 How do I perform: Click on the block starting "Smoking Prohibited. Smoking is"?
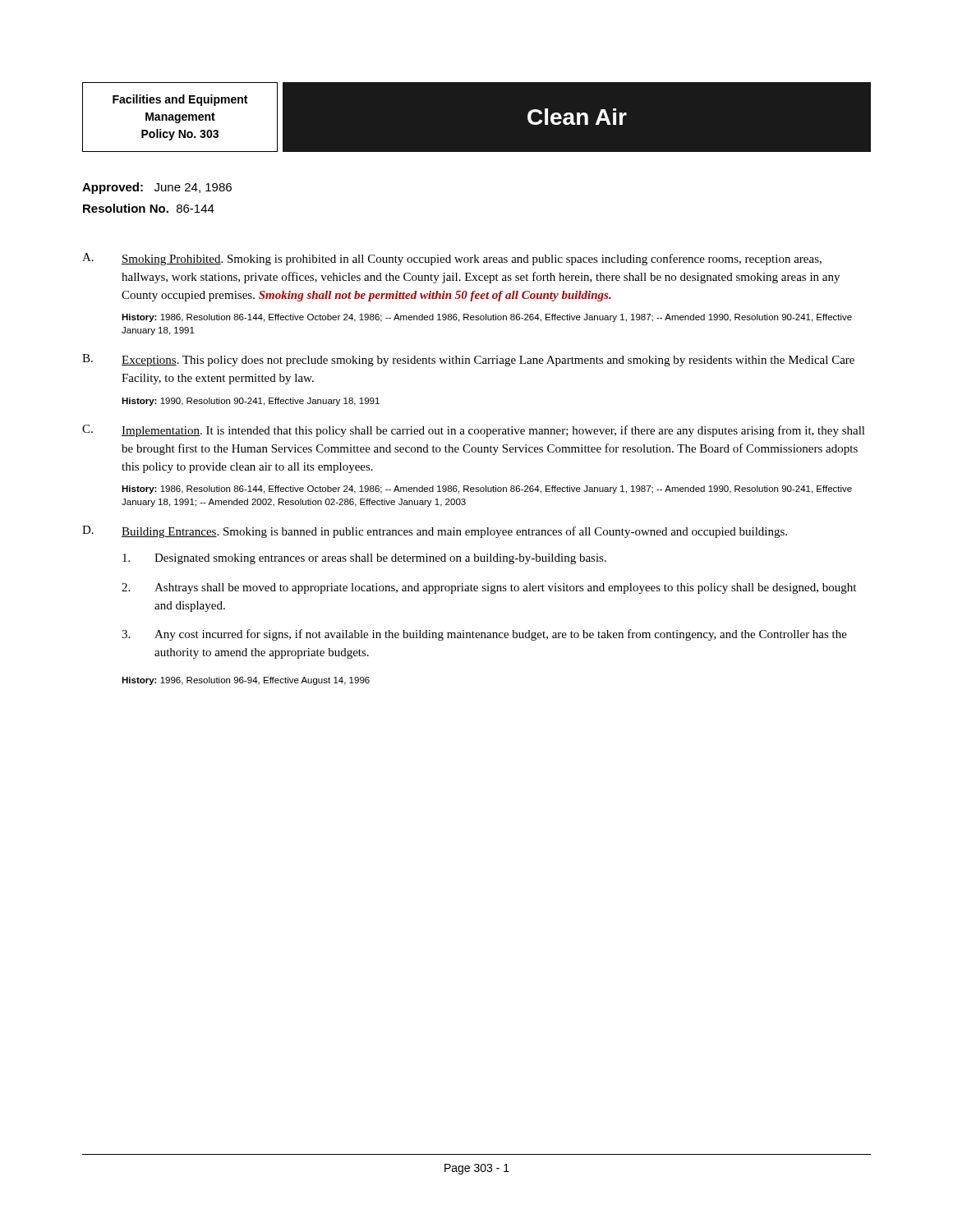[496, 295]
